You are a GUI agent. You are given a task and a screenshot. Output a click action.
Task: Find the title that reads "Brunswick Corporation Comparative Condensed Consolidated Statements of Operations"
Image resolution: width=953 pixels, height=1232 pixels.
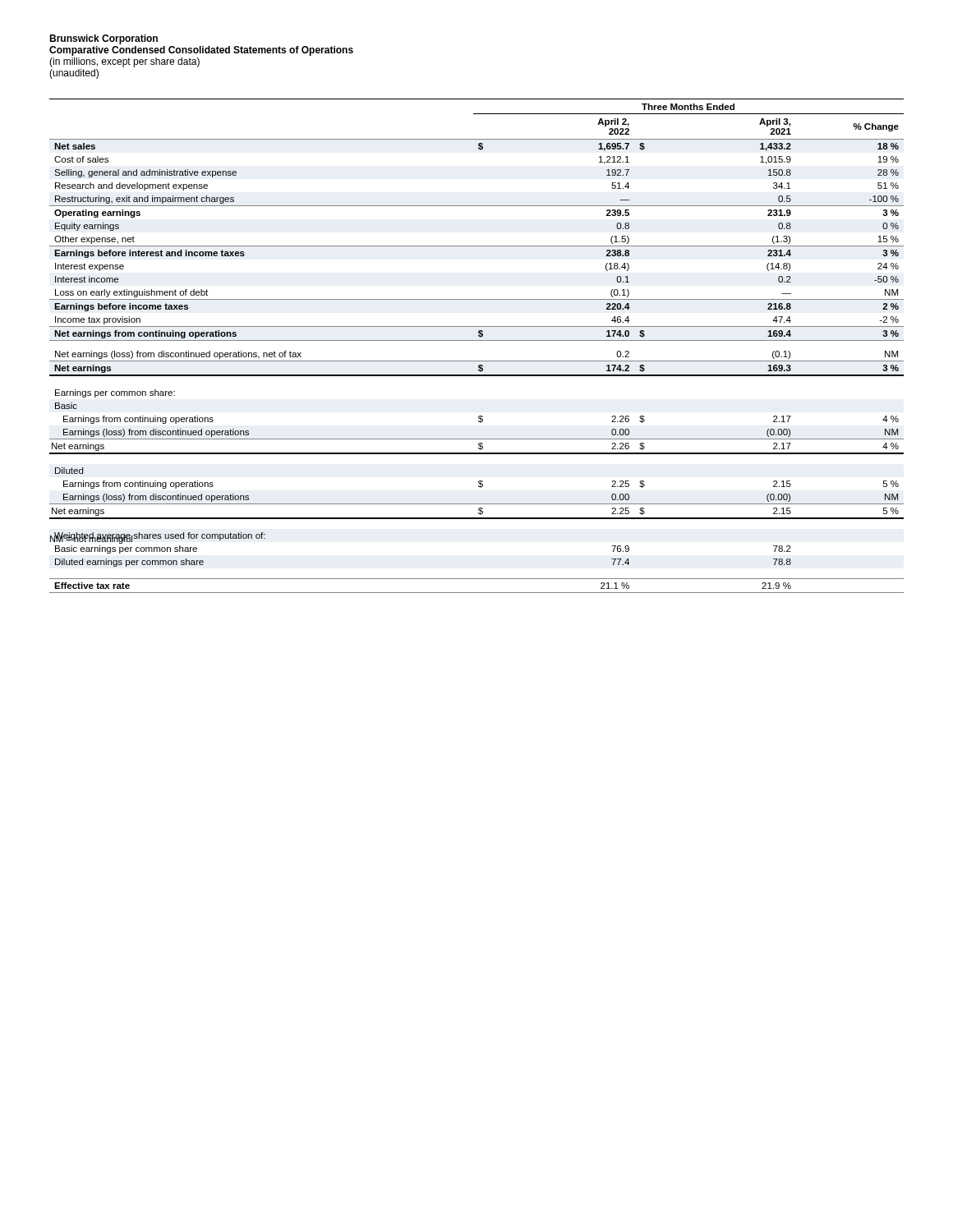coord(201,56)
